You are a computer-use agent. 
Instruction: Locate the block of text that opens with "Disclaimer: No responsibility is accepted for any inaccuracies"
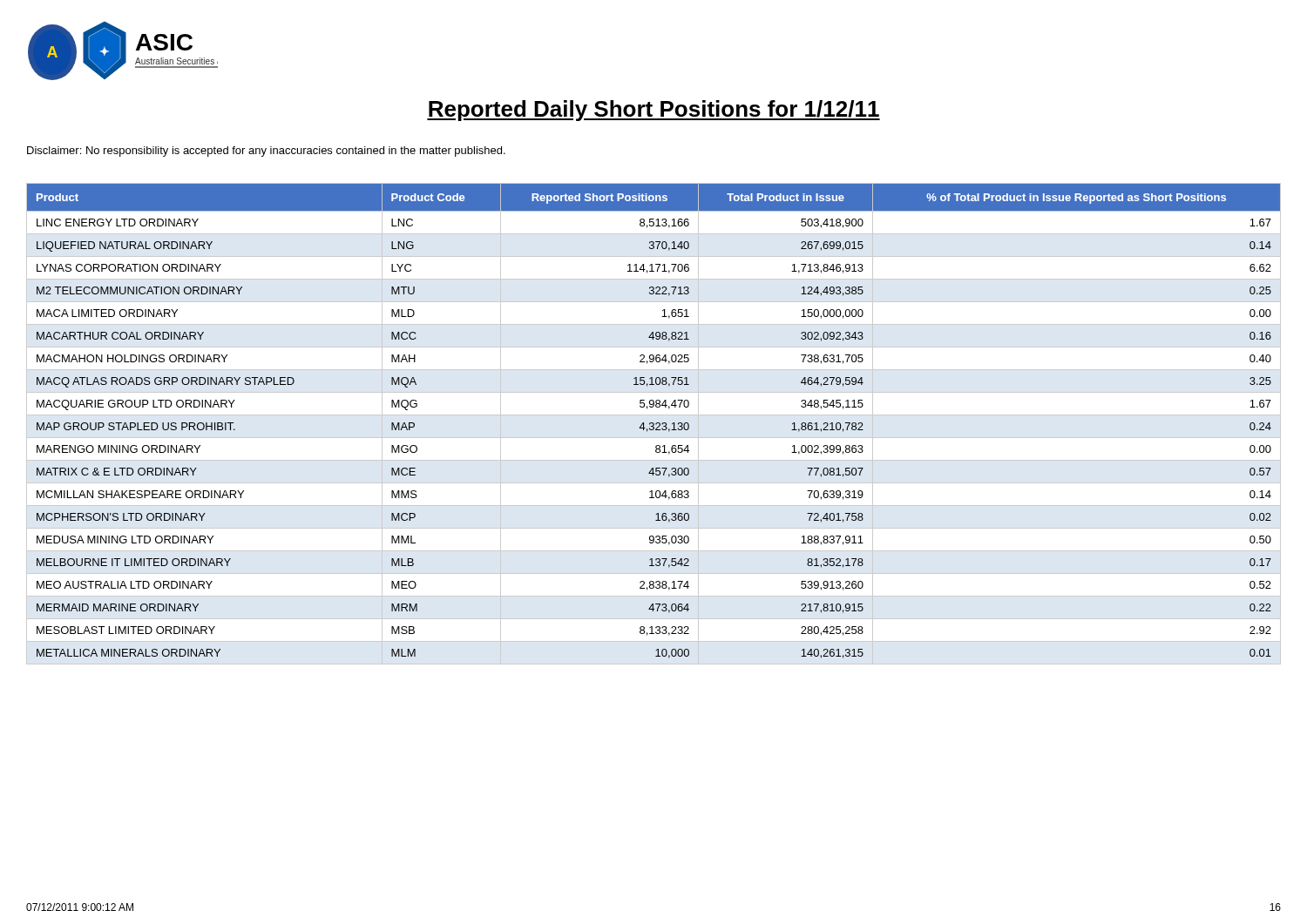point(266,150)
